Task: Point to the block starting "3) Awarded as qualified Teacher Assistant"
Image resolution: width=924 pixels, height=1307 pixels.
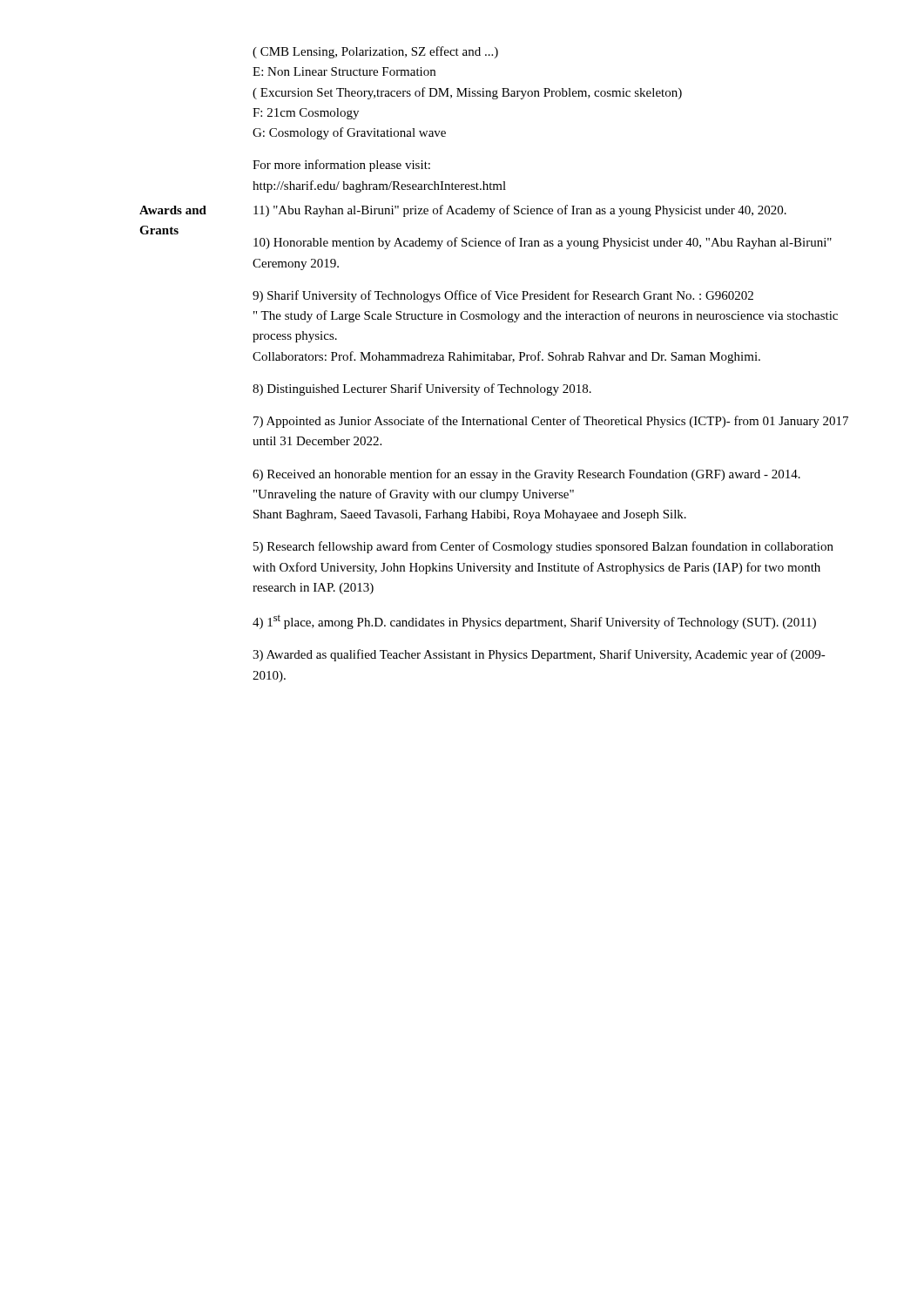Action: pyautogui.click(x=539, y=665)
